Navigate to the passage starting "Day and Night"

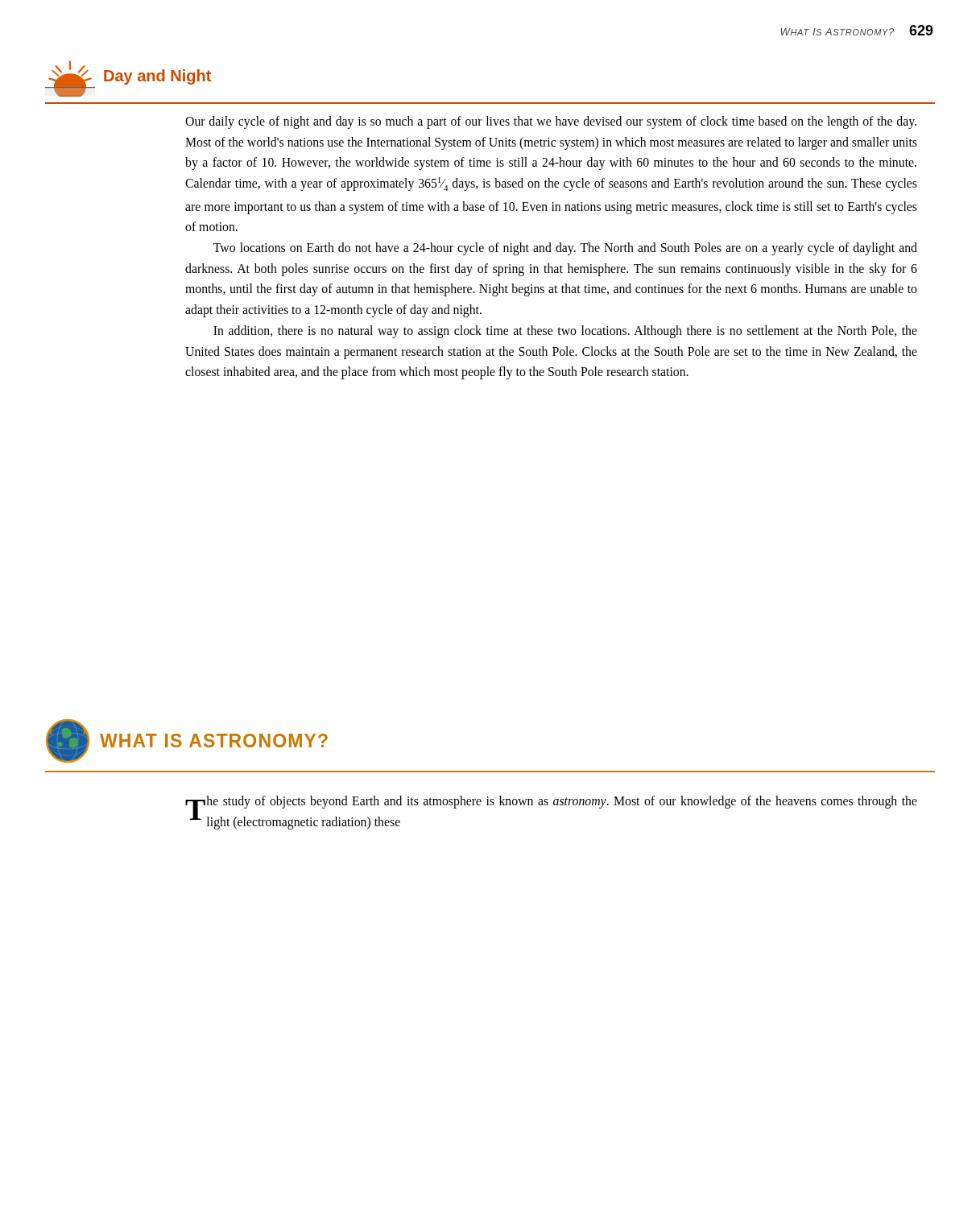tap(128, 76)
